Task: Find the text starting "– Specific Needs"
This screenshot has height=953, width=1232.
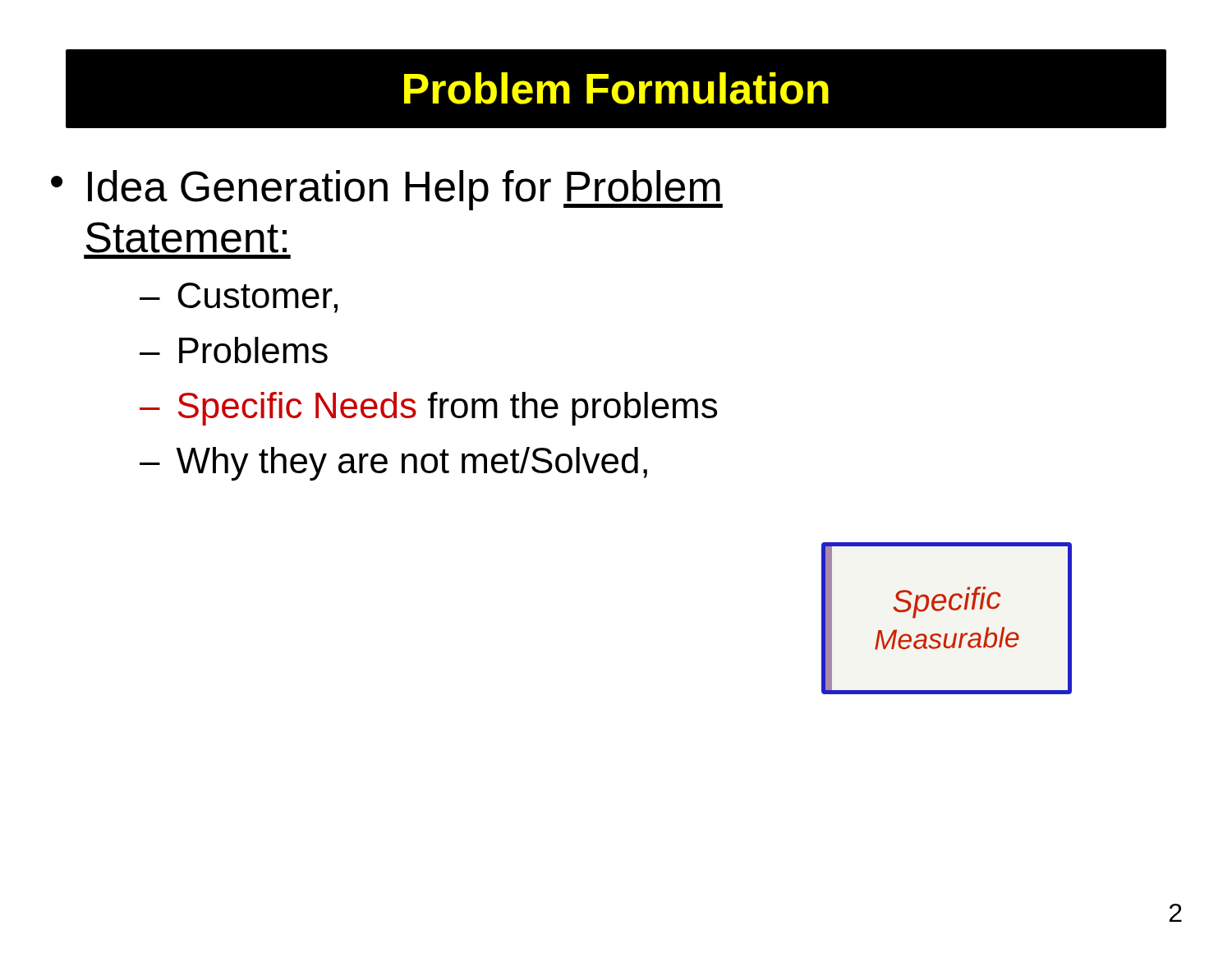Action: tap(429, 406)
